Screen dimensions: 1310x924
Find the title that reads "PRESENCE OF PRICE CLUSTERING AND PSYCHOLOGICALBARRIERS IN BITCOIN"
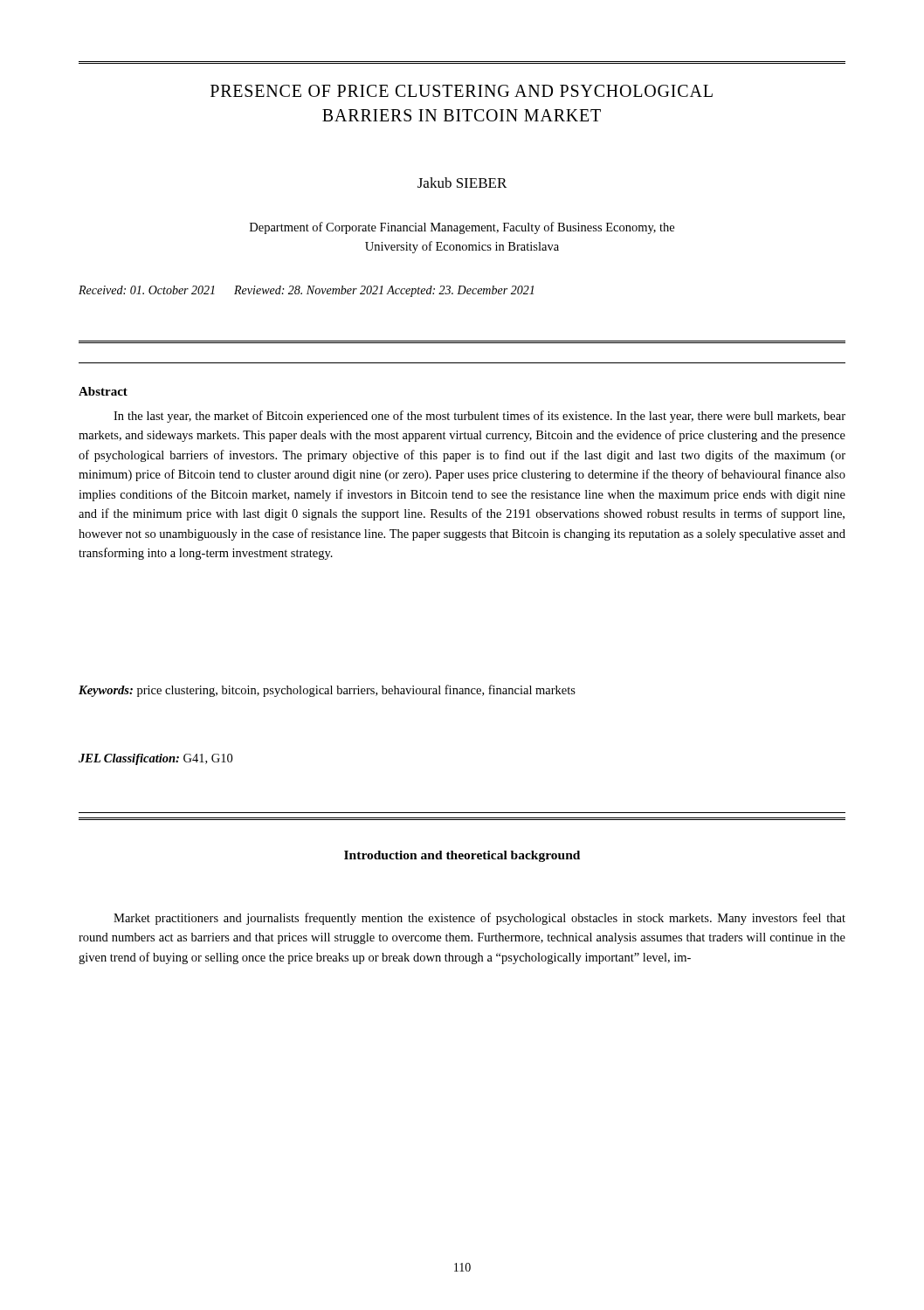tap(462, 103)
